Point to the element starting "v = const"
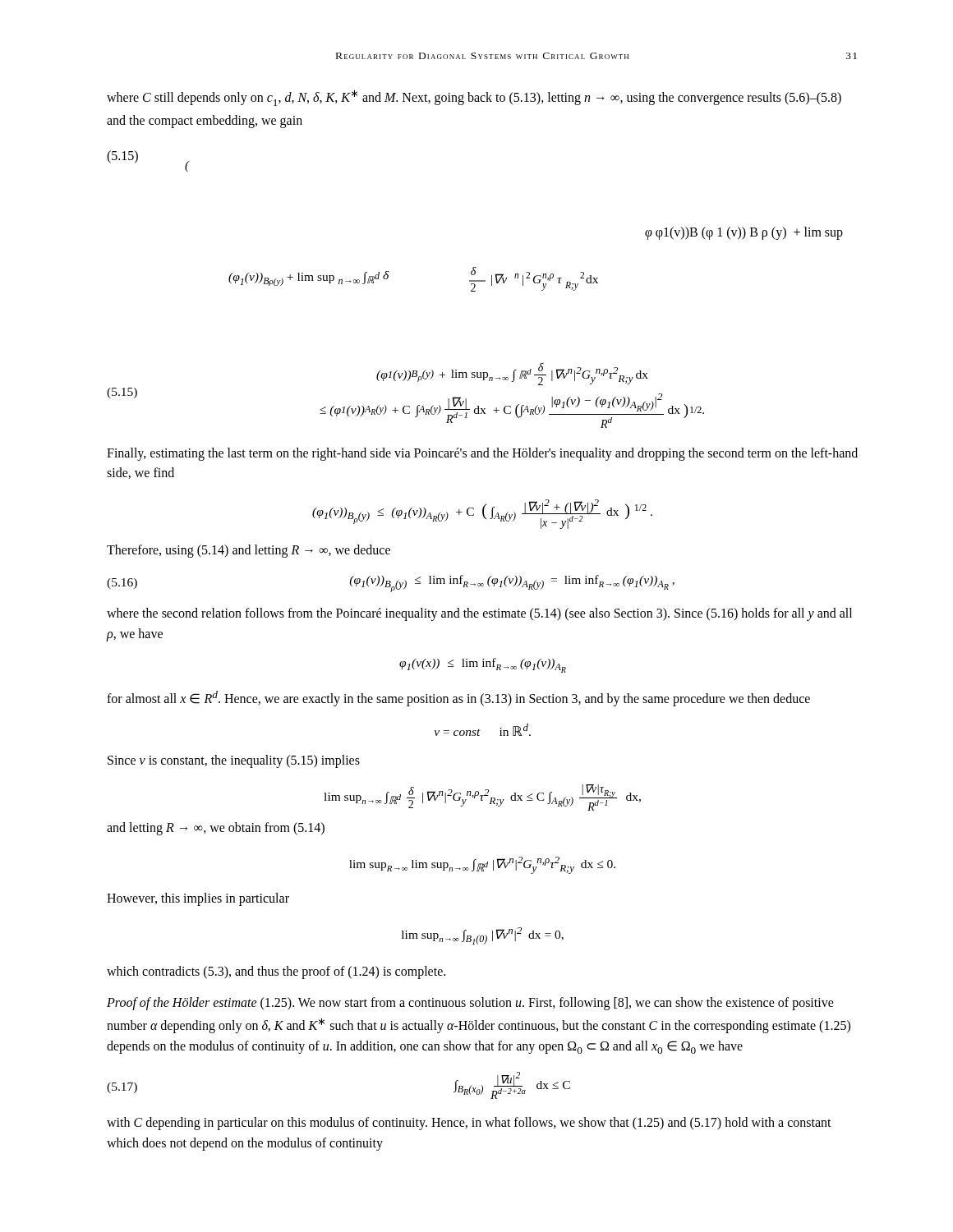The width and height of the screenshot is (953, 1232). pyautogui.click(x=483, y=730)
